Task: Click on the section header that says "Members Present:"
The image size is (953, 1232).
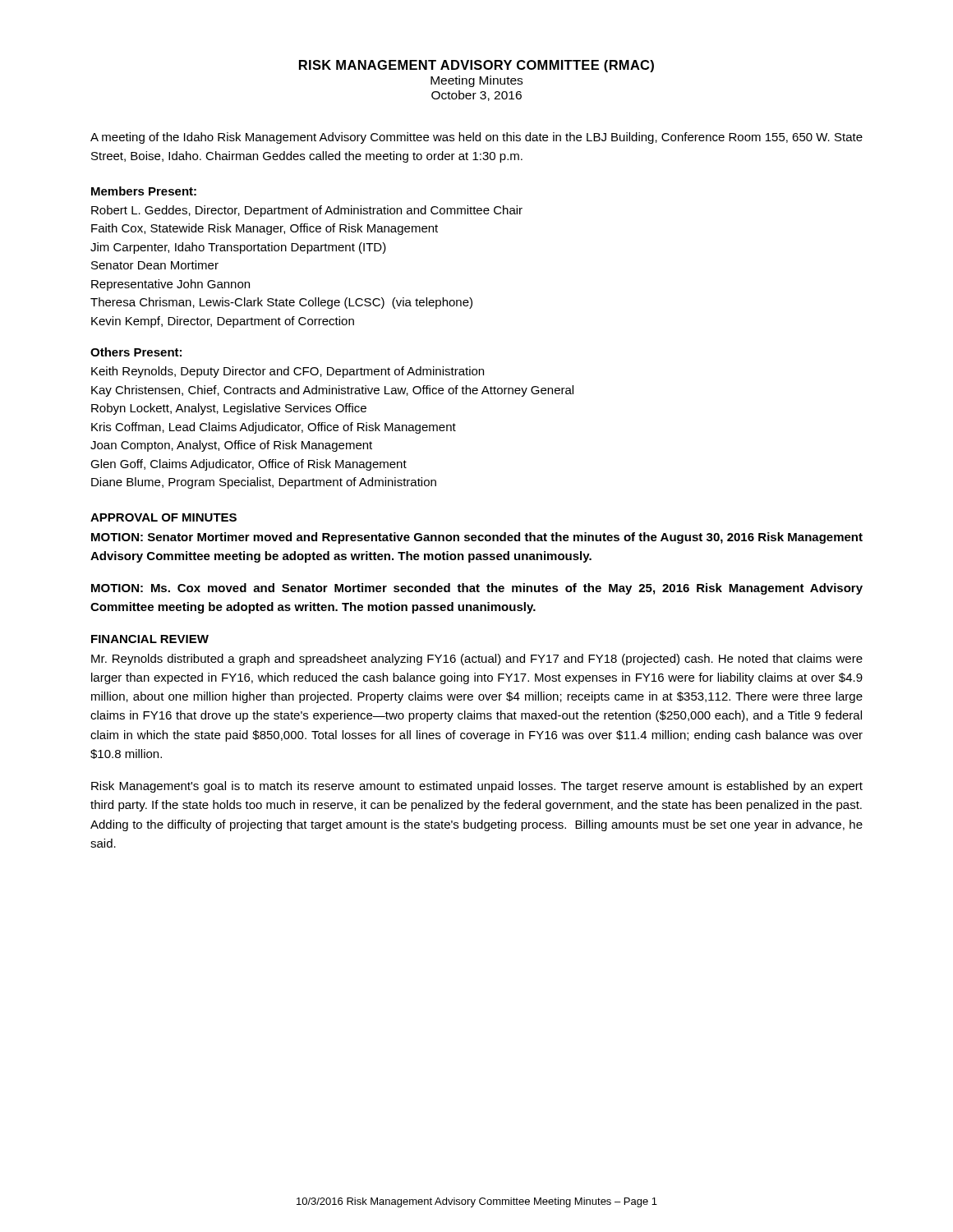Action: click(144, 191)
